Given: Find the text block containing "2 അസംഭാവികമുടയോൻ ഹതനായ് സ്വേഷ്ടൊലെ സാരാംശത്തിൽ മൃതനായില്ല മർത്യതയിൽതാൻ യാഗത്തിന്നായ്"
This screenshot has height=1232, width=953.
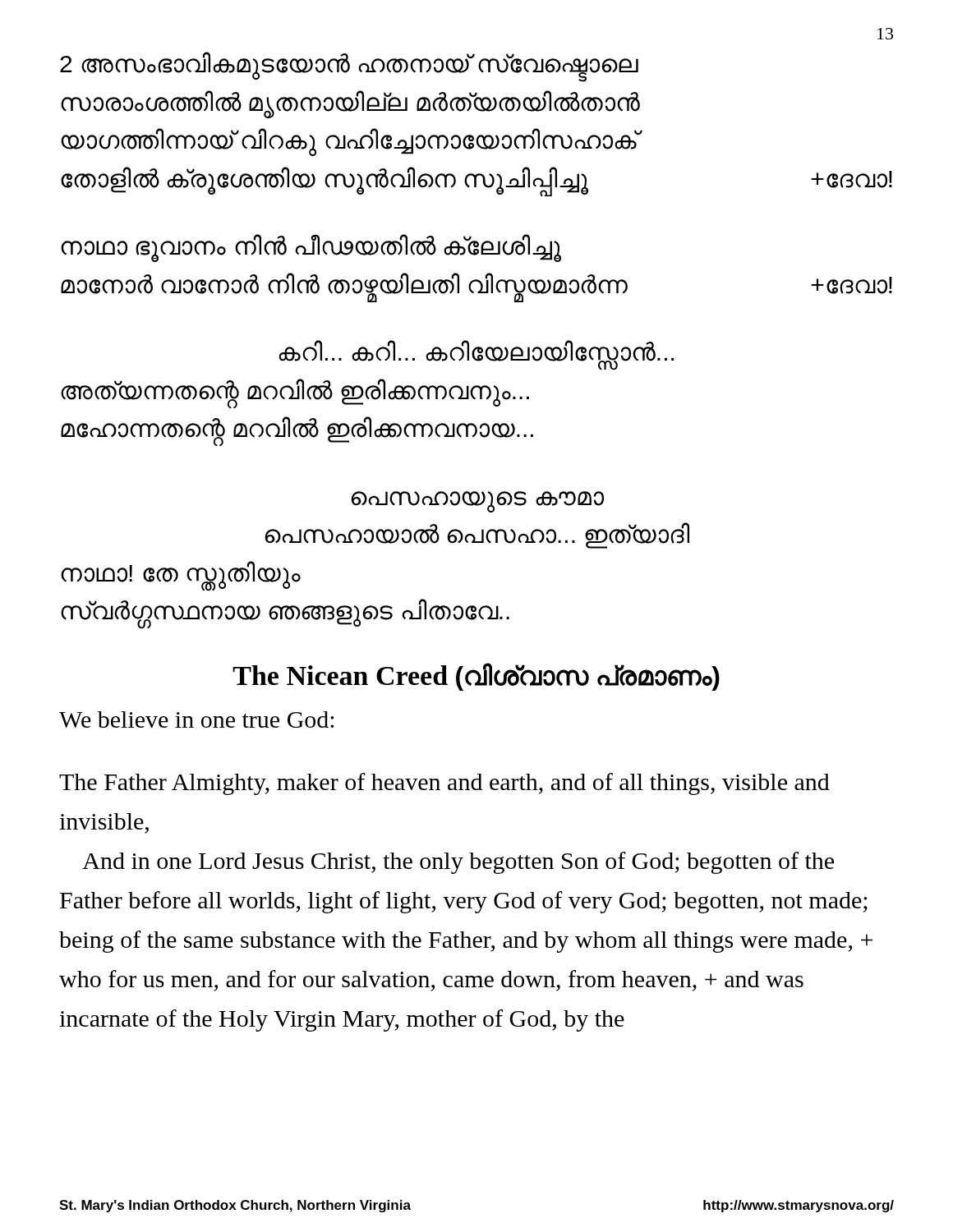Looking at the screenshot, I should point(476,122).
